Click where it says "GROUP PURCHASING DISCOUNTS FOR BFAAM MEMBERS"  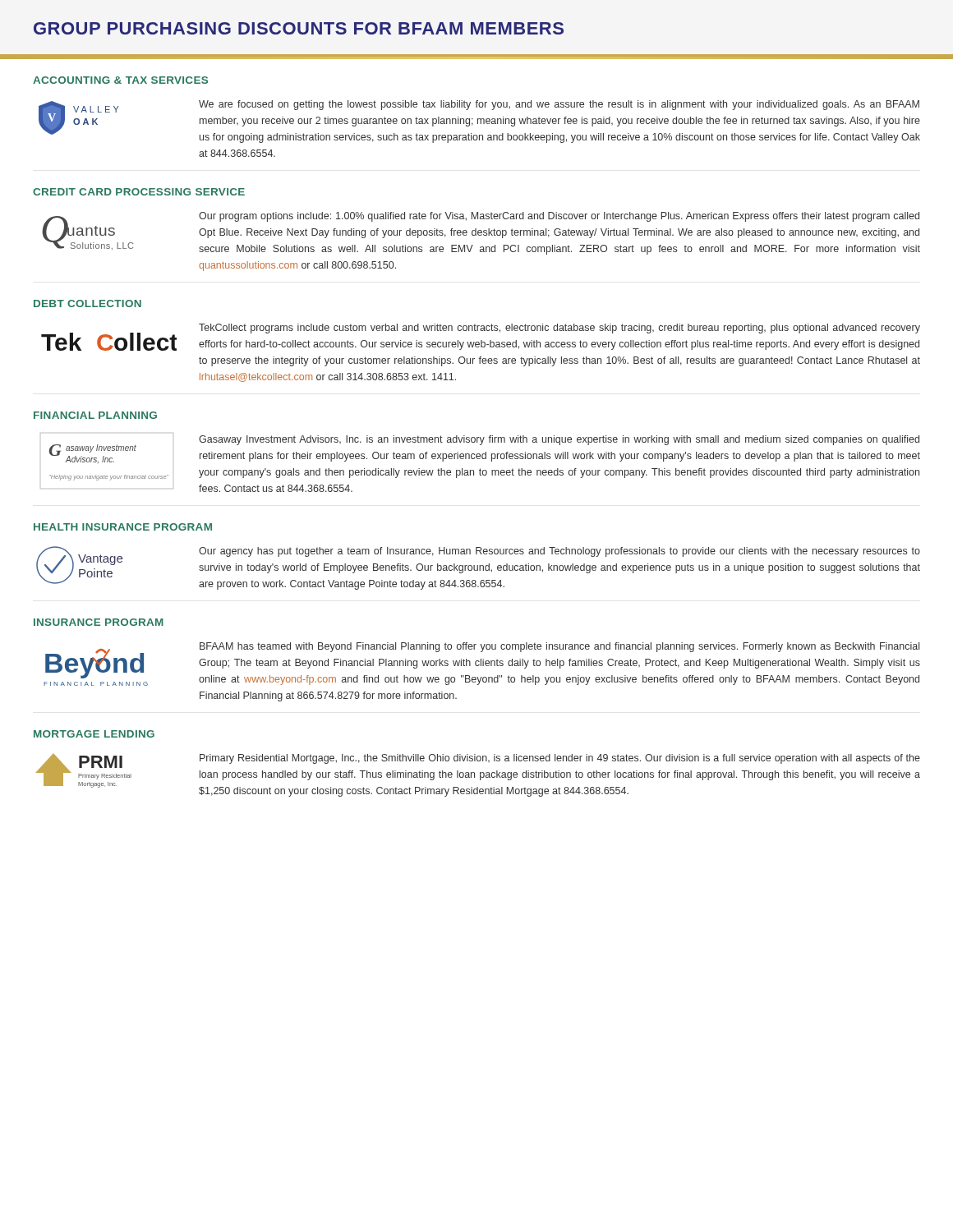476,29
